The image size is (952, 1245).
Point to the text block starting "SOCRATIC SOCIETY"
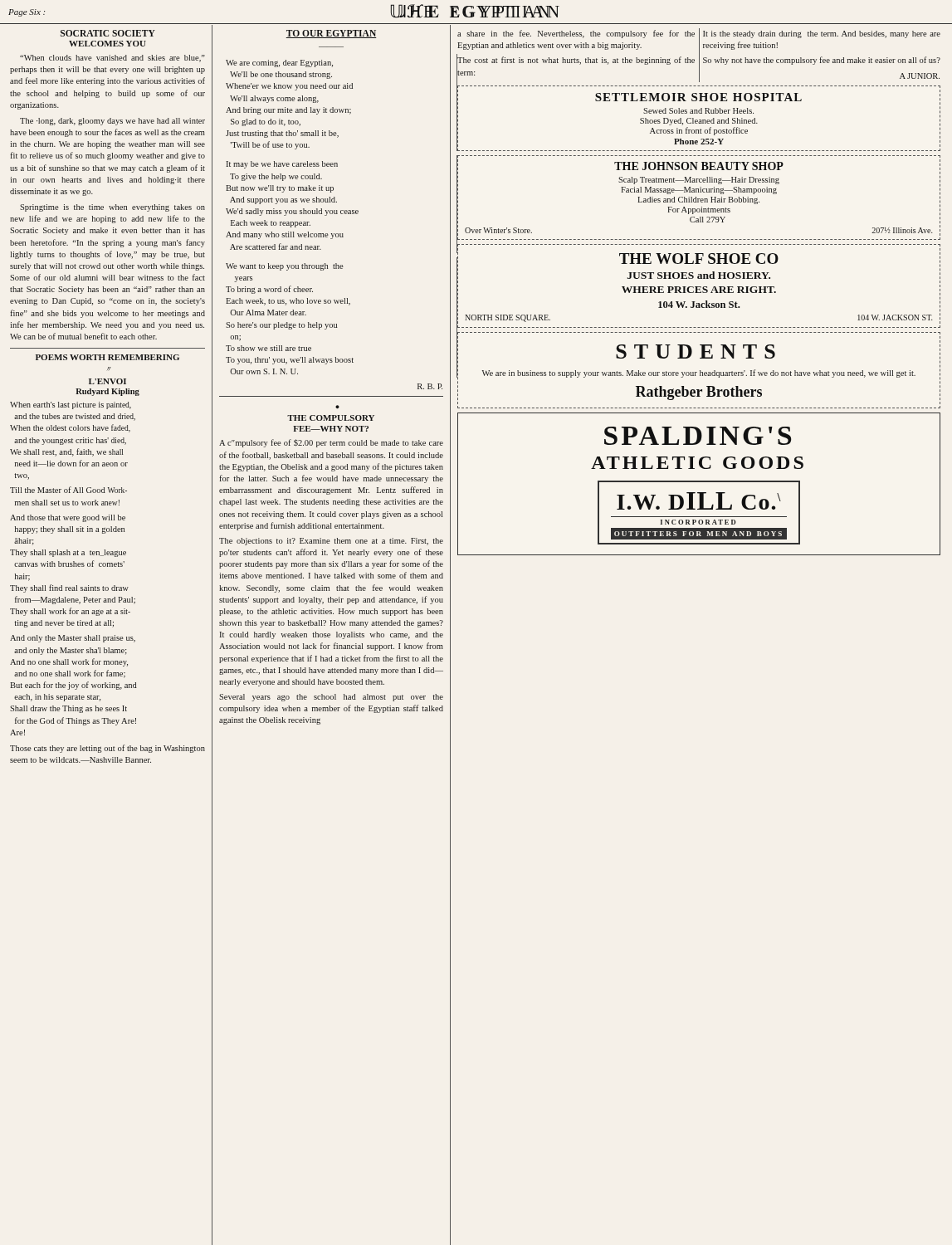tap(107, 33)
